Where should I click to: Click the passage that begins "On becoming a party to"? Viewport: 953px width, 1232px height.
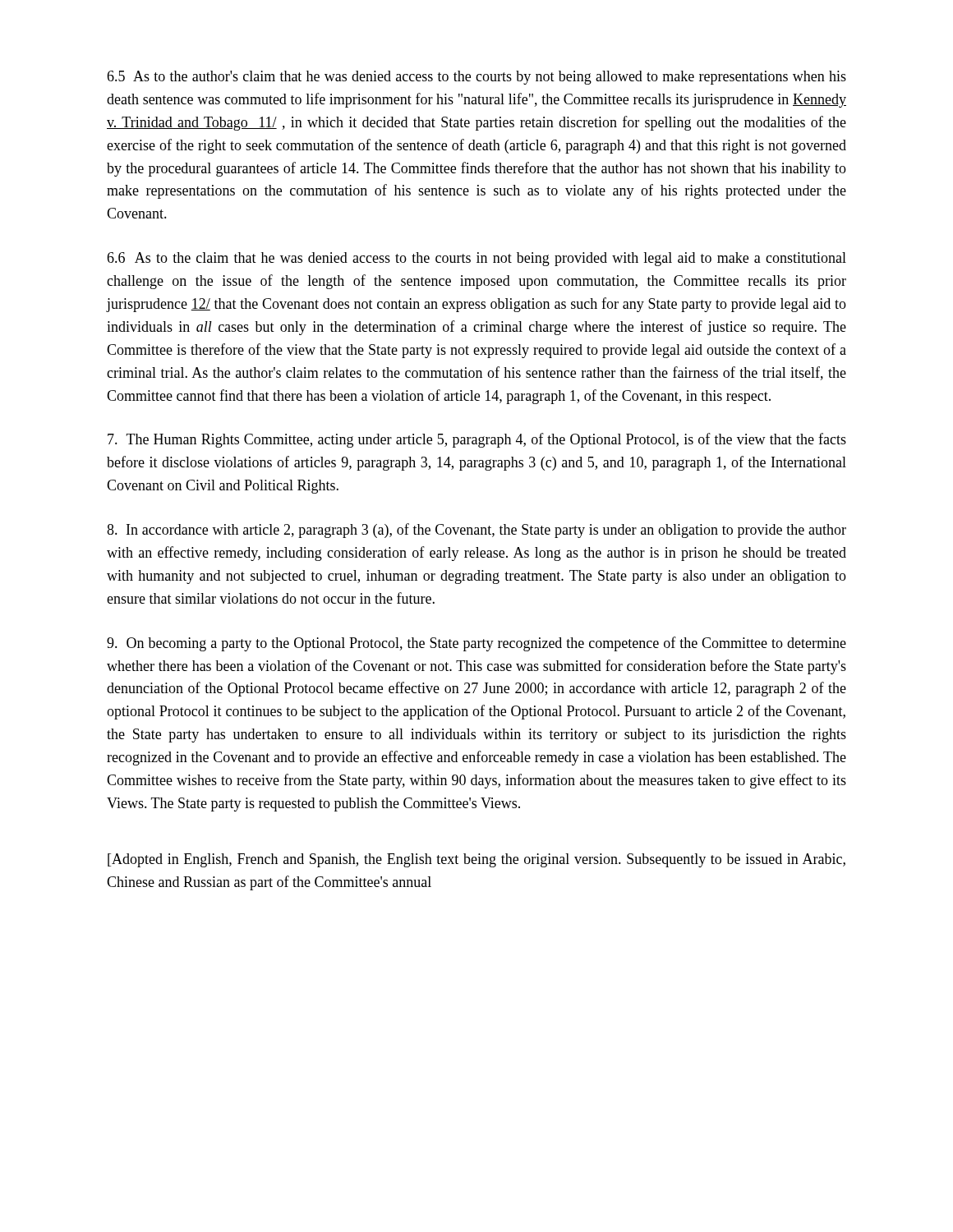(476, 723)
